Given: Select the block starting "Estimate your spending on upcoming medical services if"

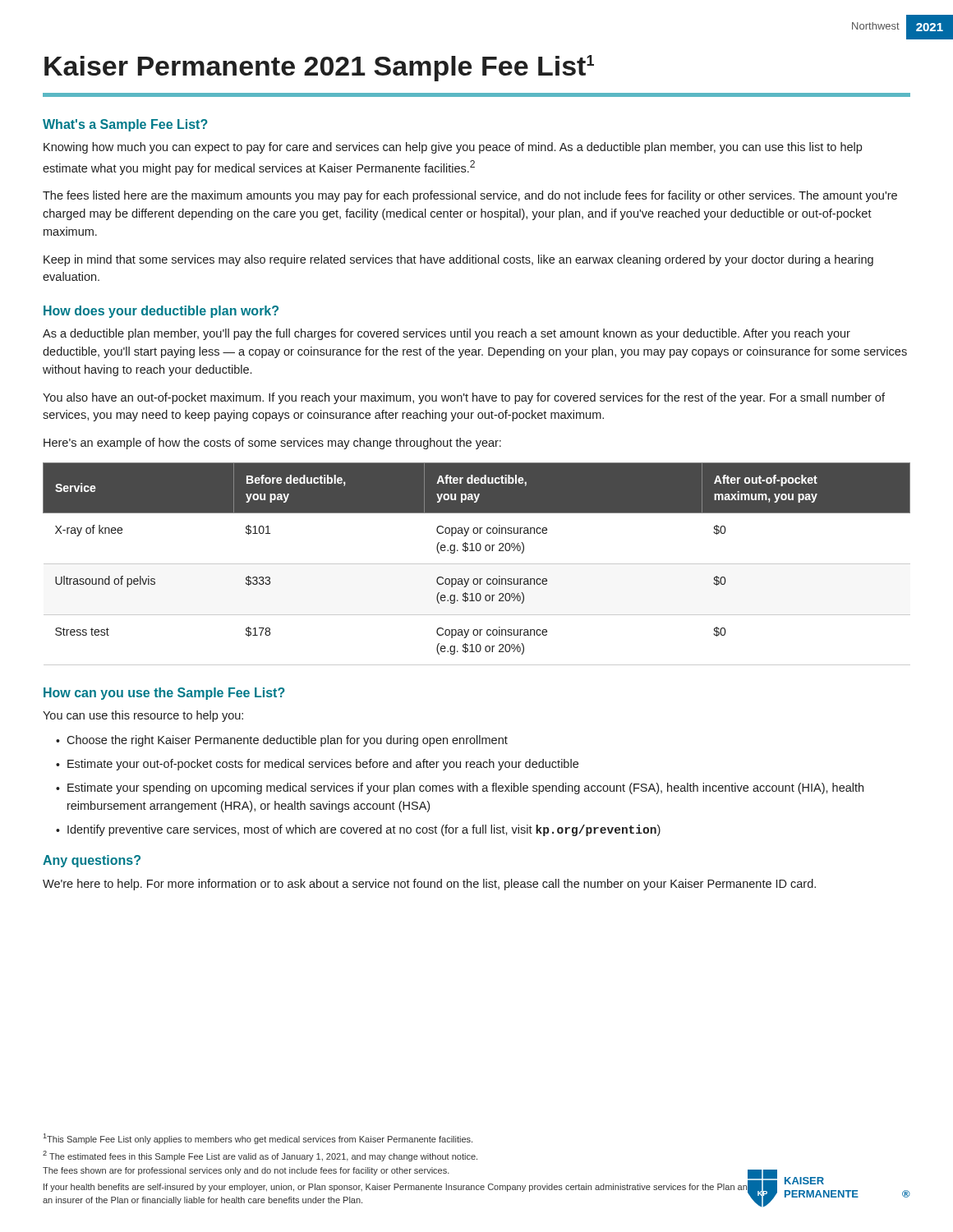Looking at the screenshot, I should 488,797.
